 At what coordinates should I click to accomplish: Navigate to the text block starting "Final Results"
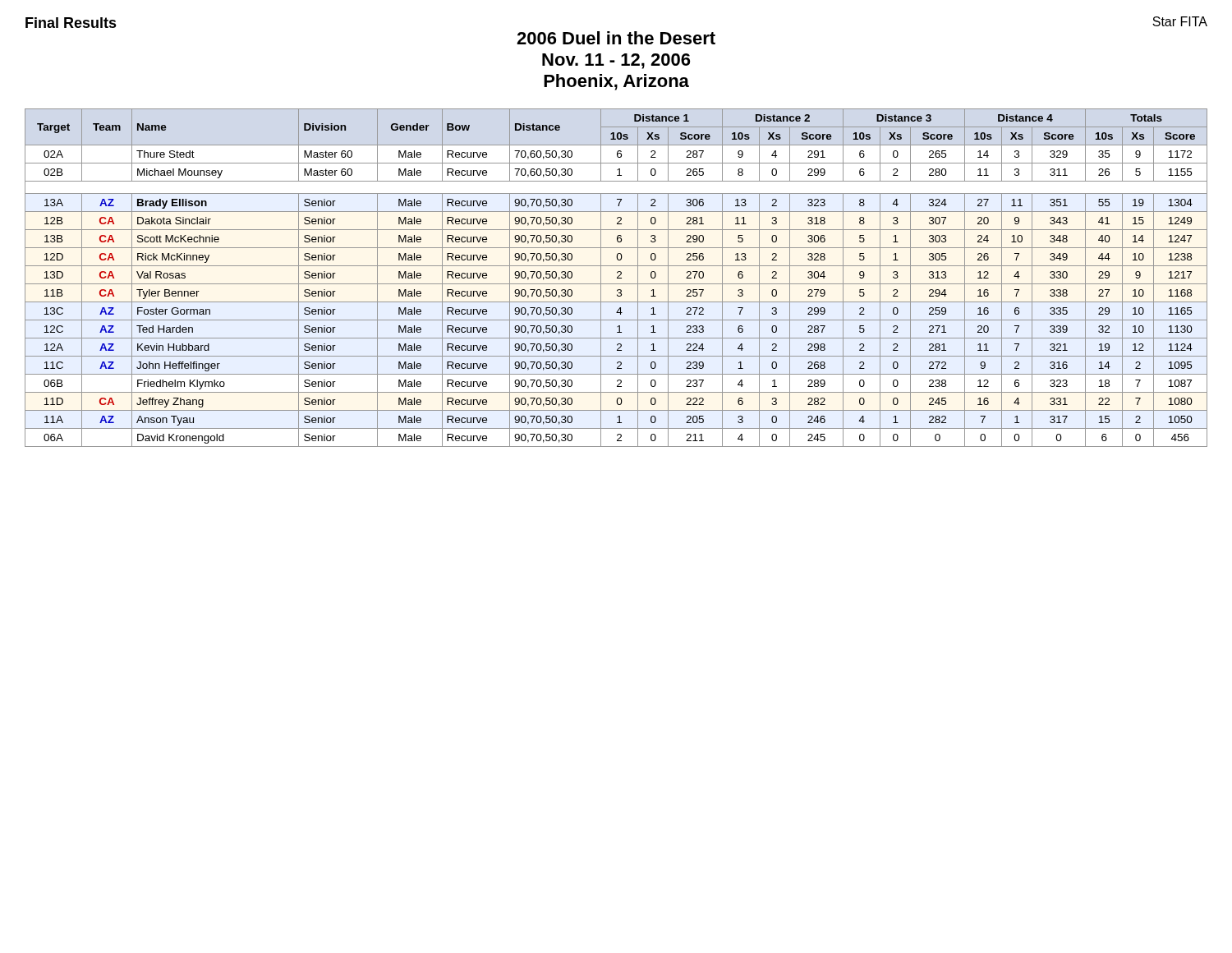(x=71, y=23)
